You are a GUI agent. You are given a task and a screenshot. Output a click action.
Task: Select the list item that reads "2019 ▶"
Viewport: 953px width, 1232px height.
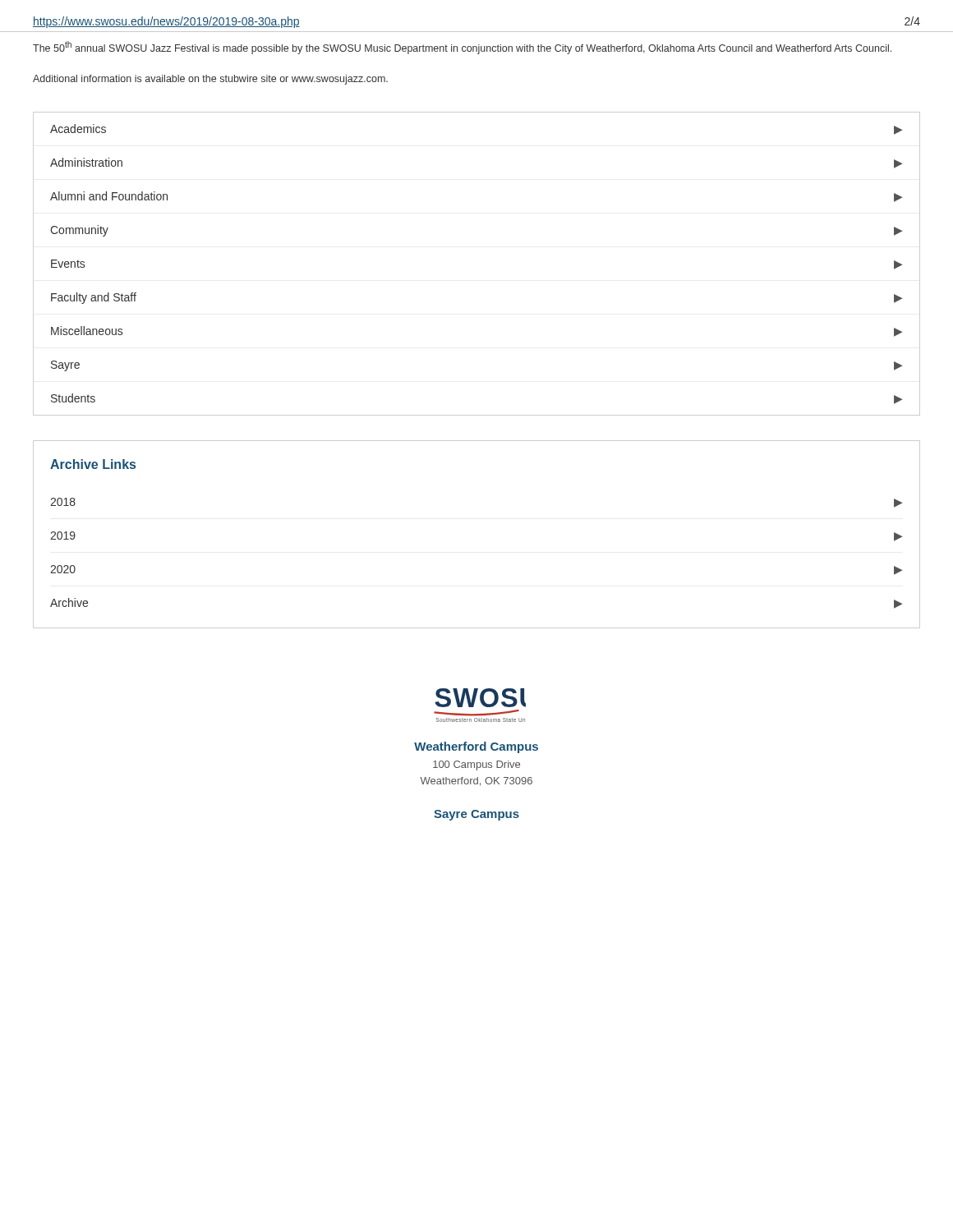[58, 536]
